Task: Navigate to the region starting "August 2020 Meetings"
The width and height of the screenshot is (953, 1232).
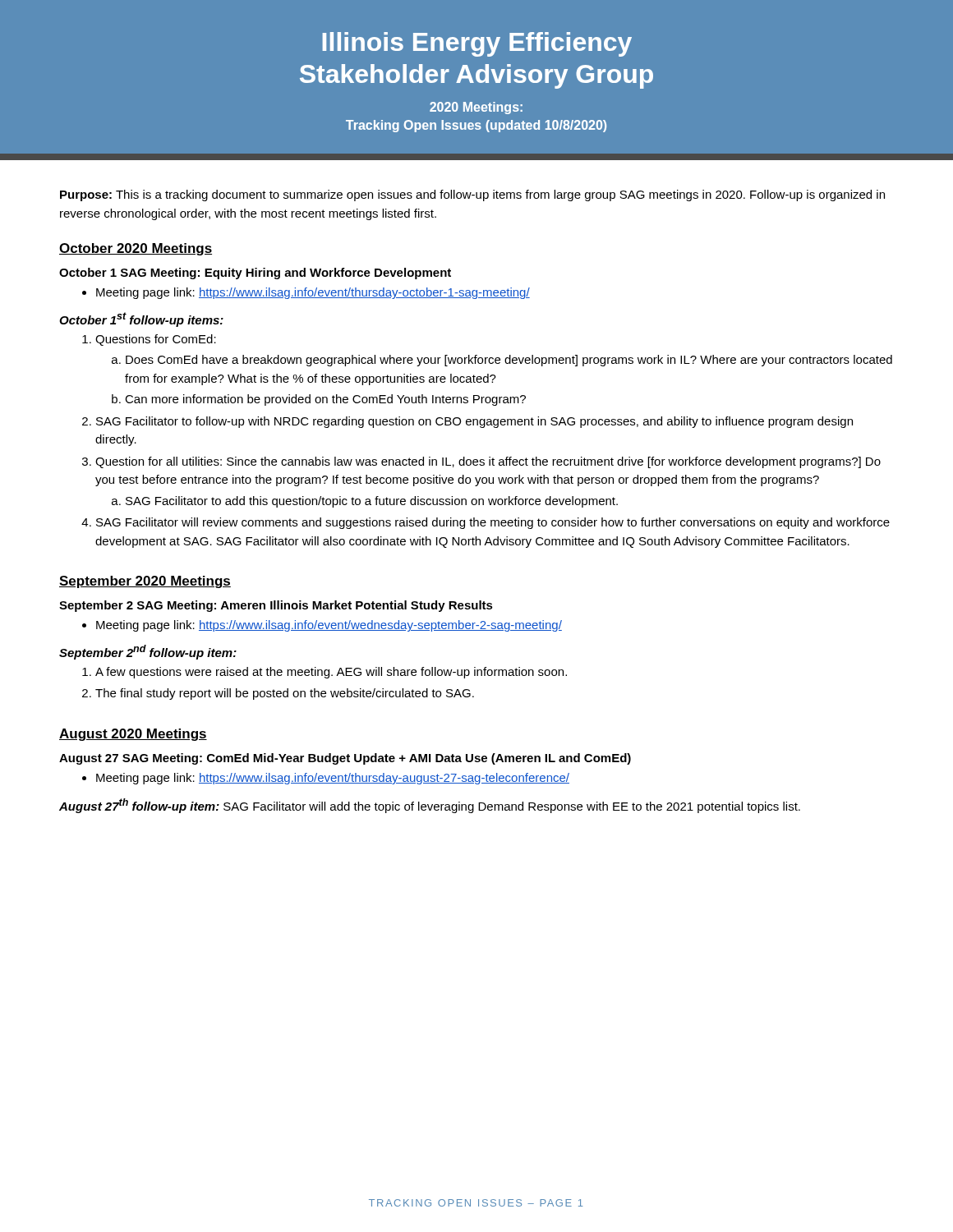Action: tap(133, 734)
